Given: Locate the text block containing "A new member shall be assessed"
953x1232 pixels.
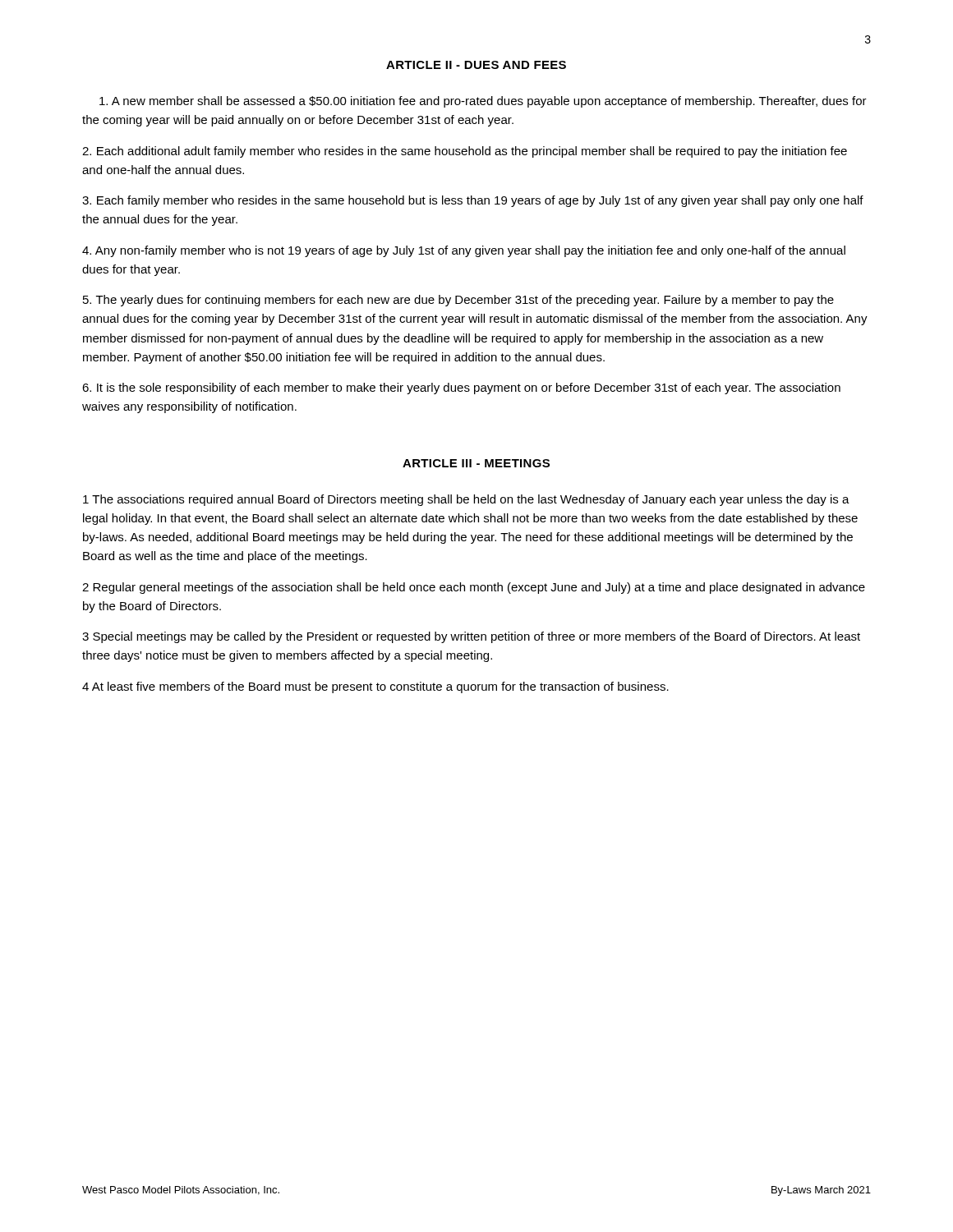Looking at the screenshot, I should click(x=474, y=110).
